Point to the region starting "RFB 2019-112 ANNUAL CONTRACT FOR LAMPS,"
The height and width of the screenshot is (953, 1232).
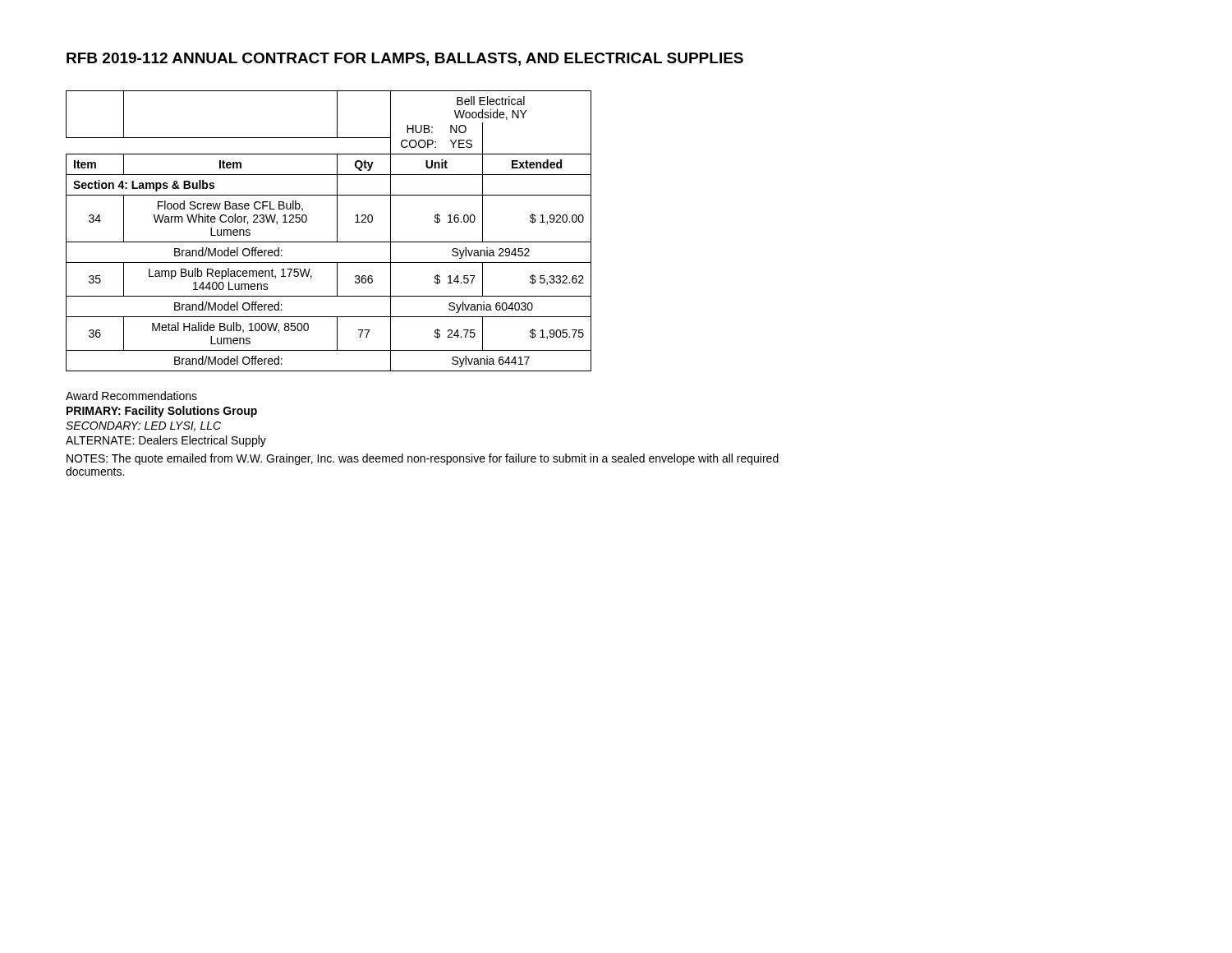(x=405, y=58)
